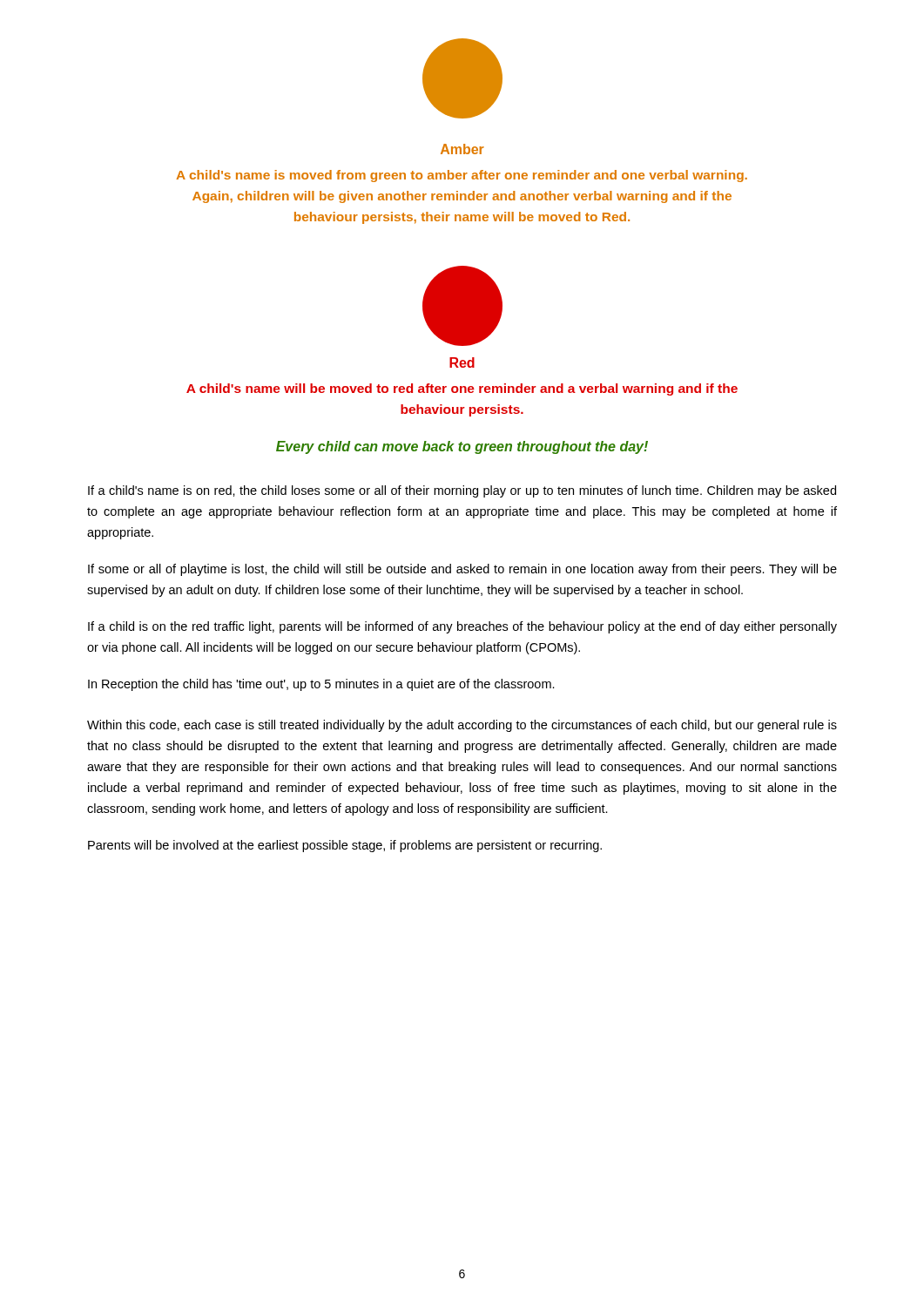The image size is (924, 1307).
Task: Locate the text block with the text "A child's name will be moved"
Action: pos(462,399)
